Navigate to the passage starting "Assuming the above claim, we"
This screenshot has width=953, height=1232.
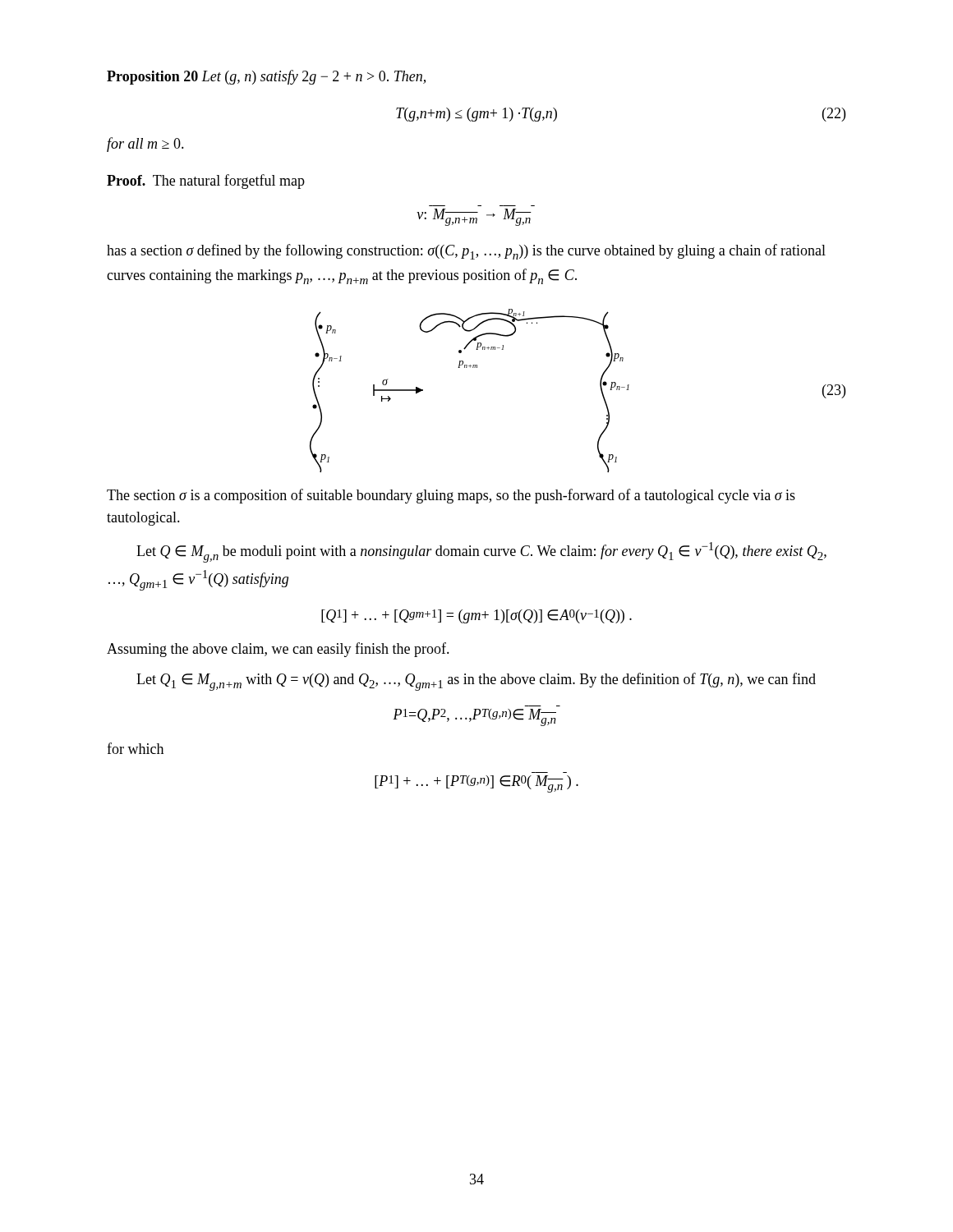[x=278, y=649]
